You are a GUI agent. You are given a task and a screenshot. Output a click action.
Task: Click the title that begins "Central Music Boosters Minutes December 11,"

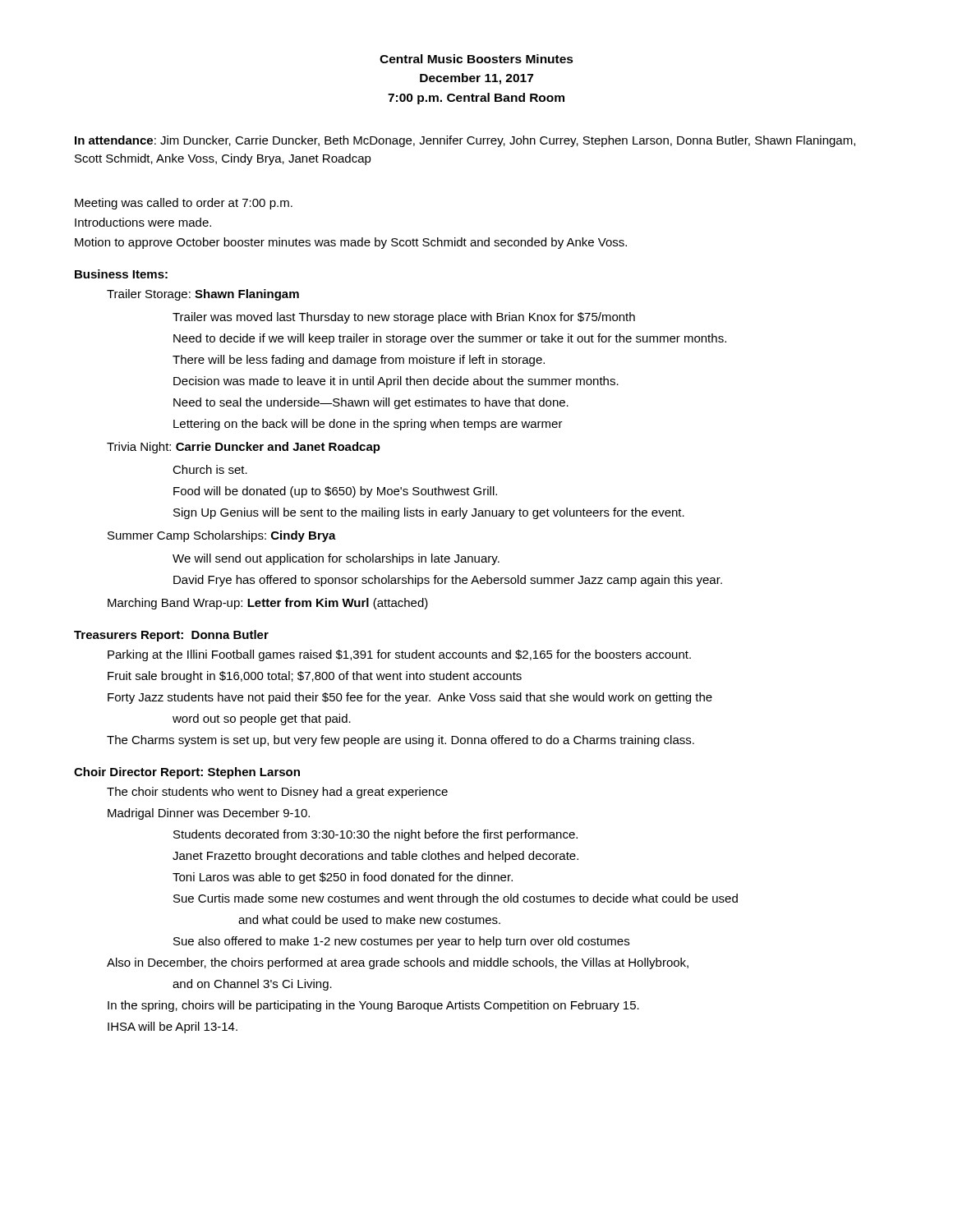[476, 78]
